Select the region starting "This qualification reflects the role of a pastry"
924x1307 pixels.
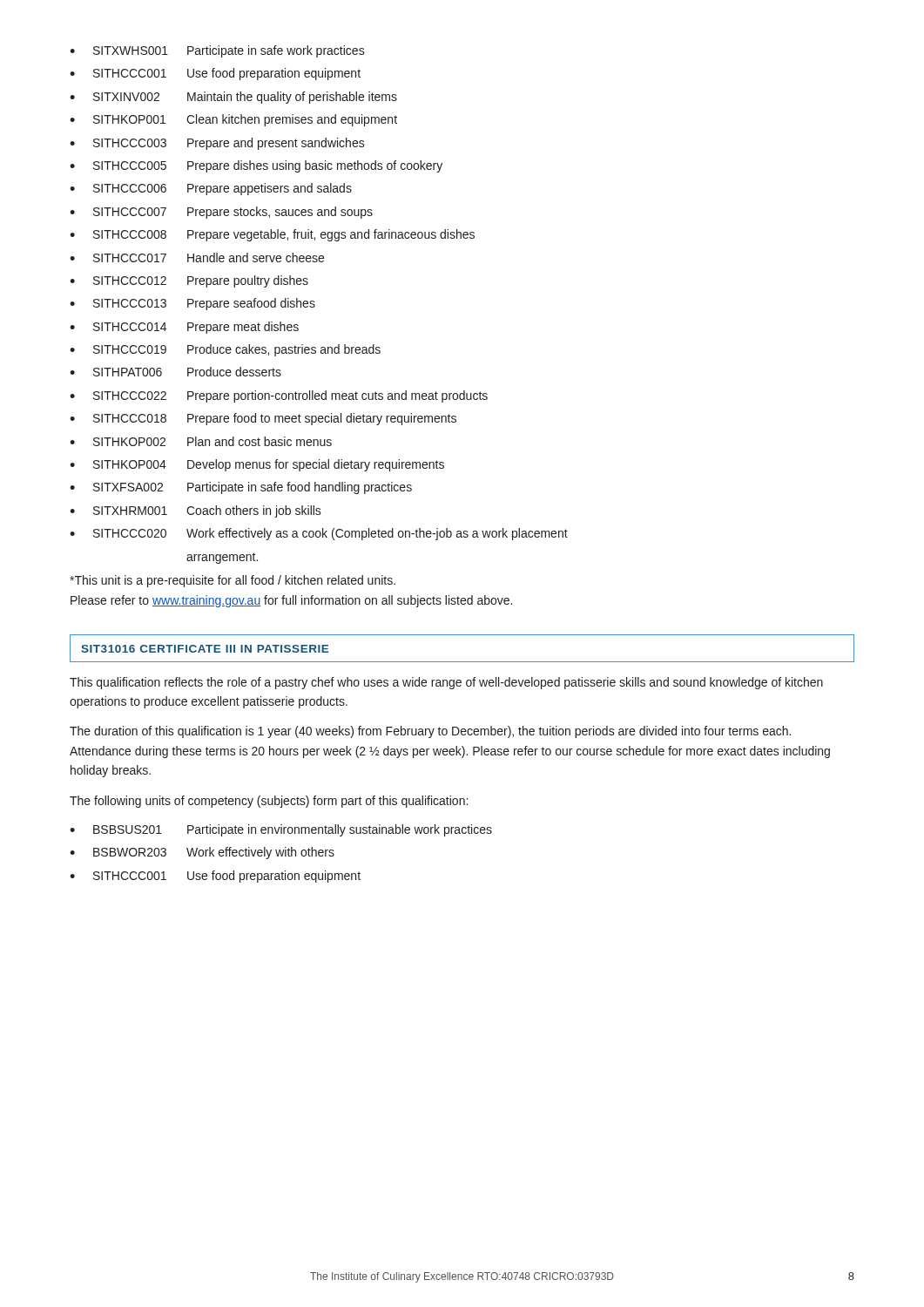(446, 692)
